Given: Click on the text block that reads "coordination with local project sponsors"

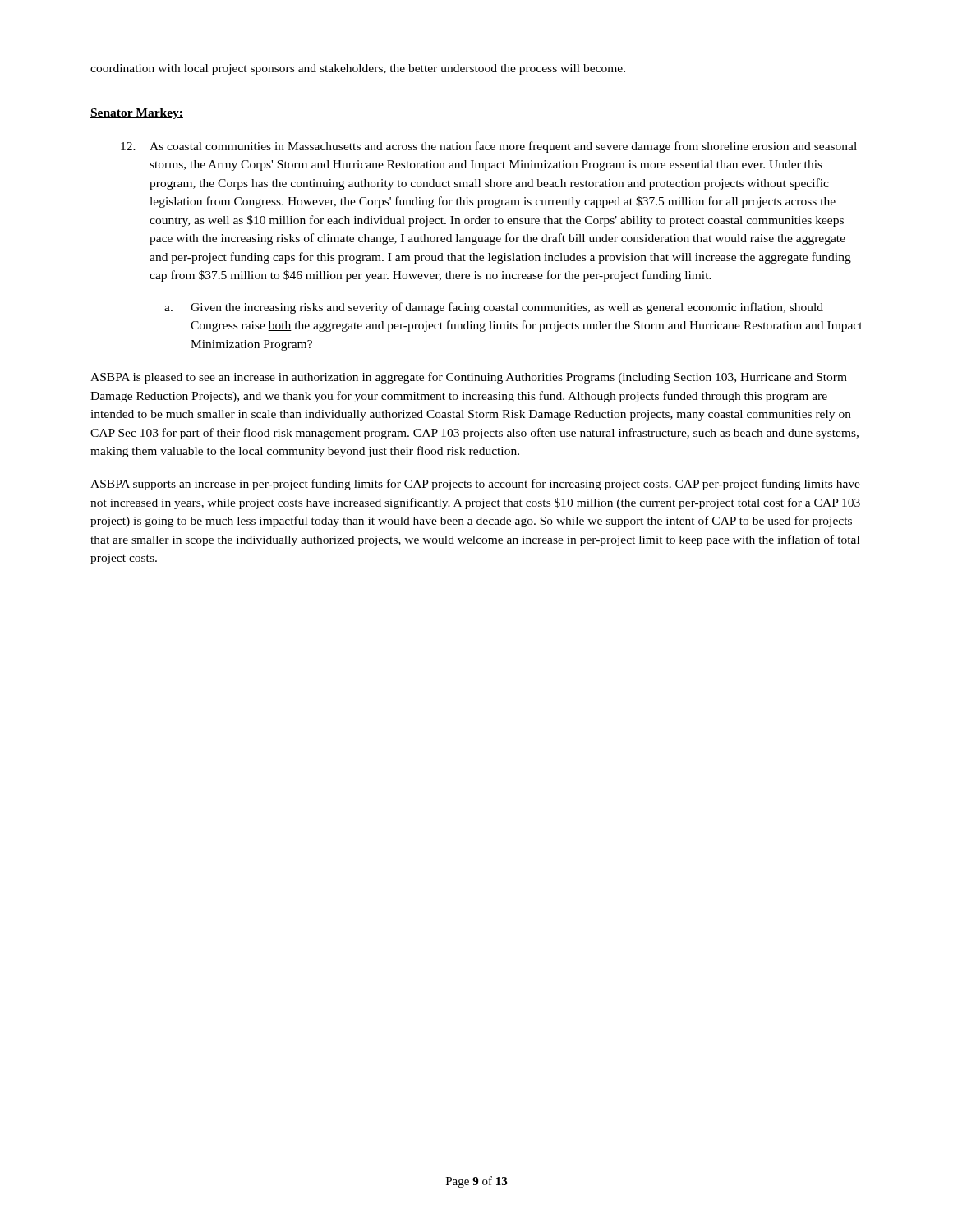Looking at the screenshot, I should pos(358,68).
